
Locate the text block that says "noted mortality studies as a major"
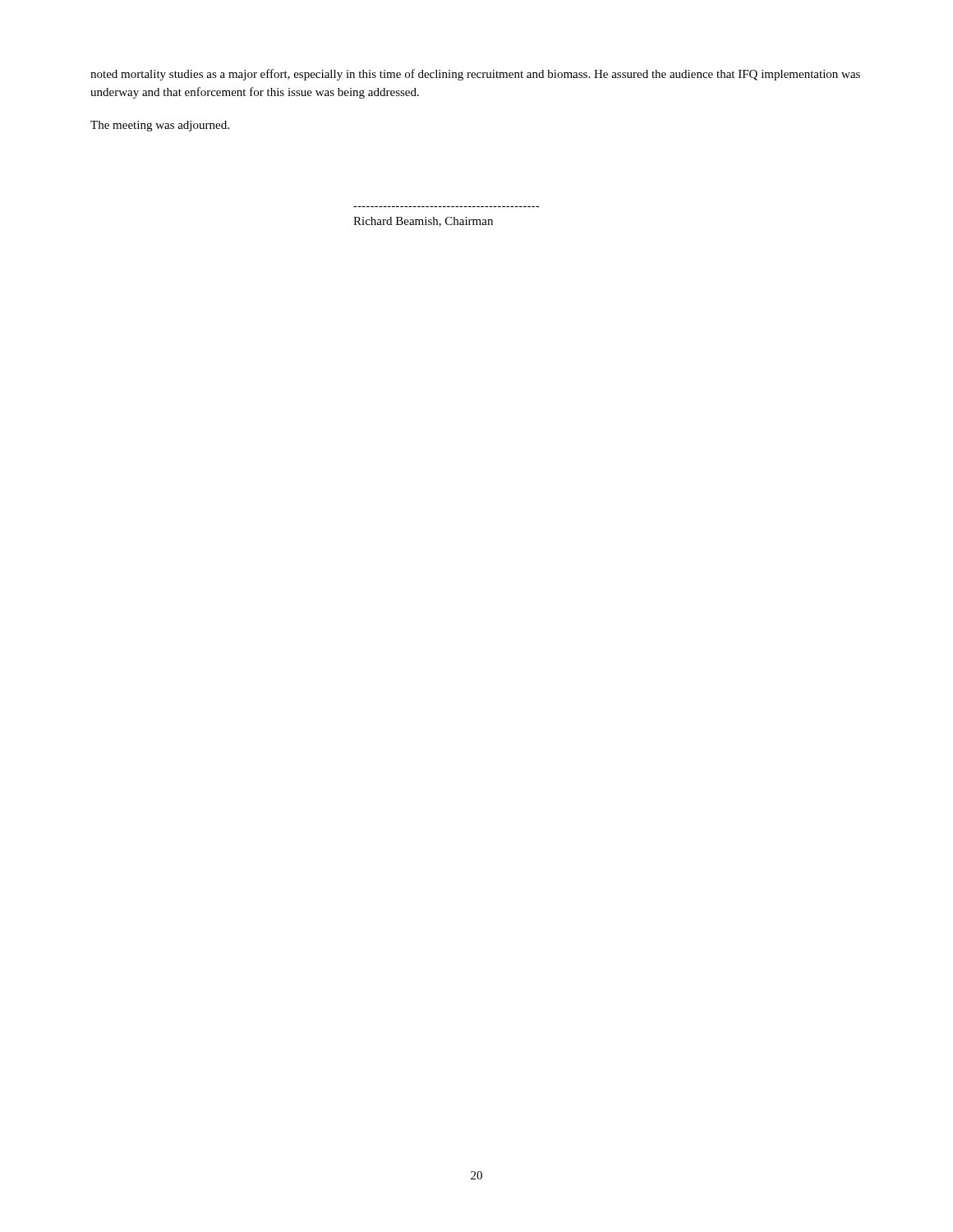475,83
